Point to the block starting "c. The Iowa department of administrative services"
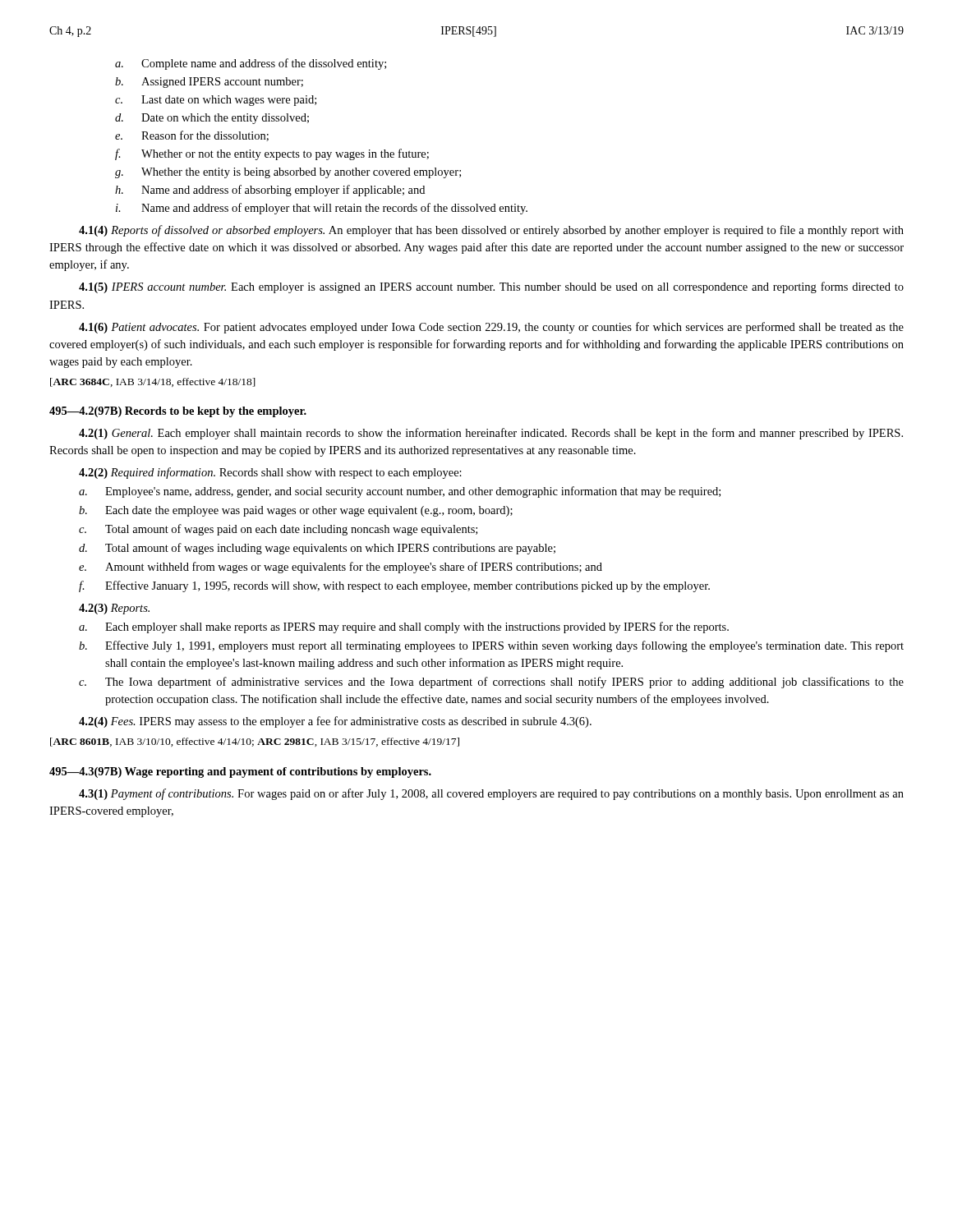The image size is (953, 1232). pos(491,691)
